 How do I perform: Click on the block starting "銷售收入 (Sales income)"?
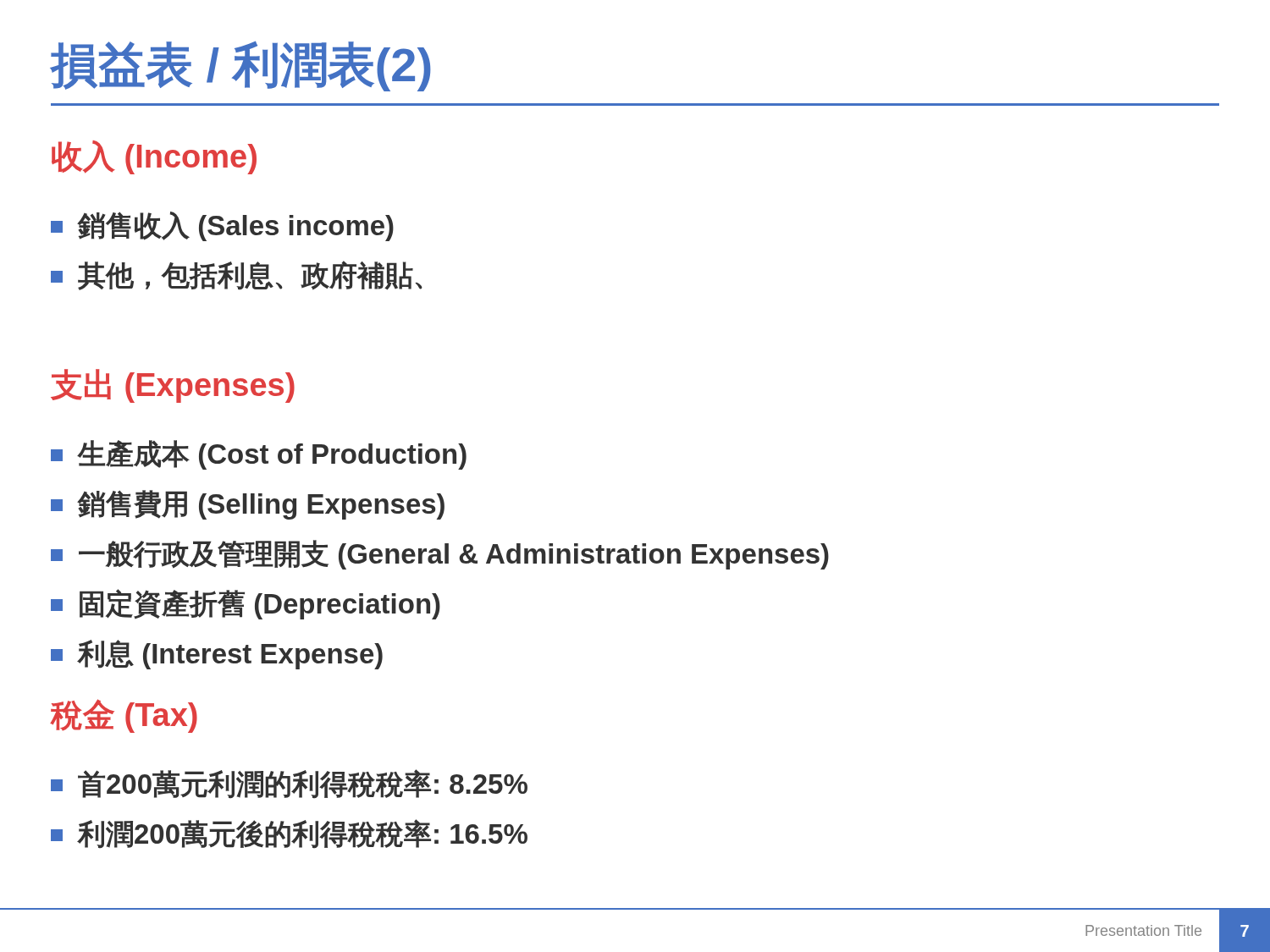pos(223,226)
